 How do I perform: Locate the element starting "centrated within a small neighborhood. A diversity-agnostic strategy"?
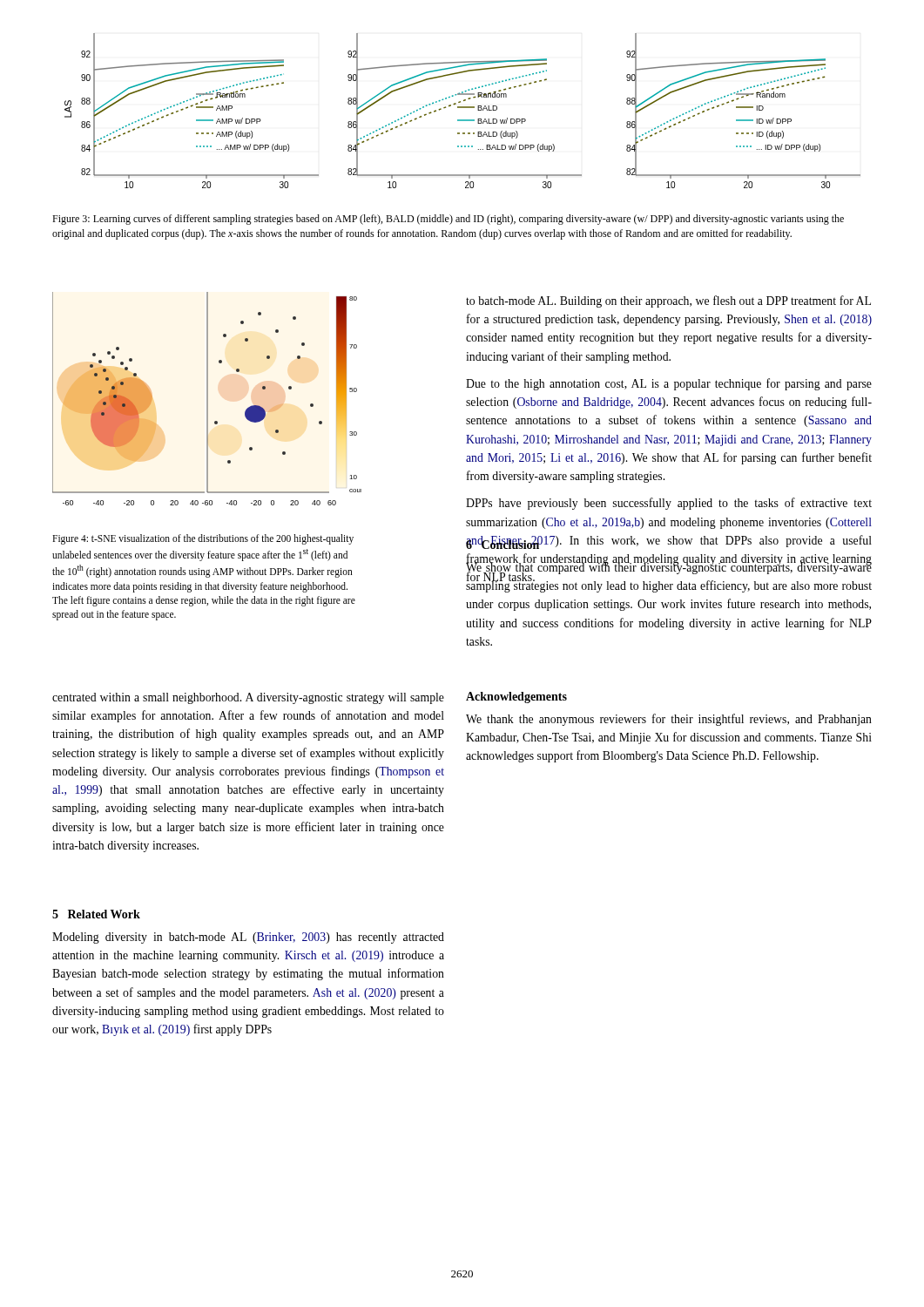click(248, 772)
